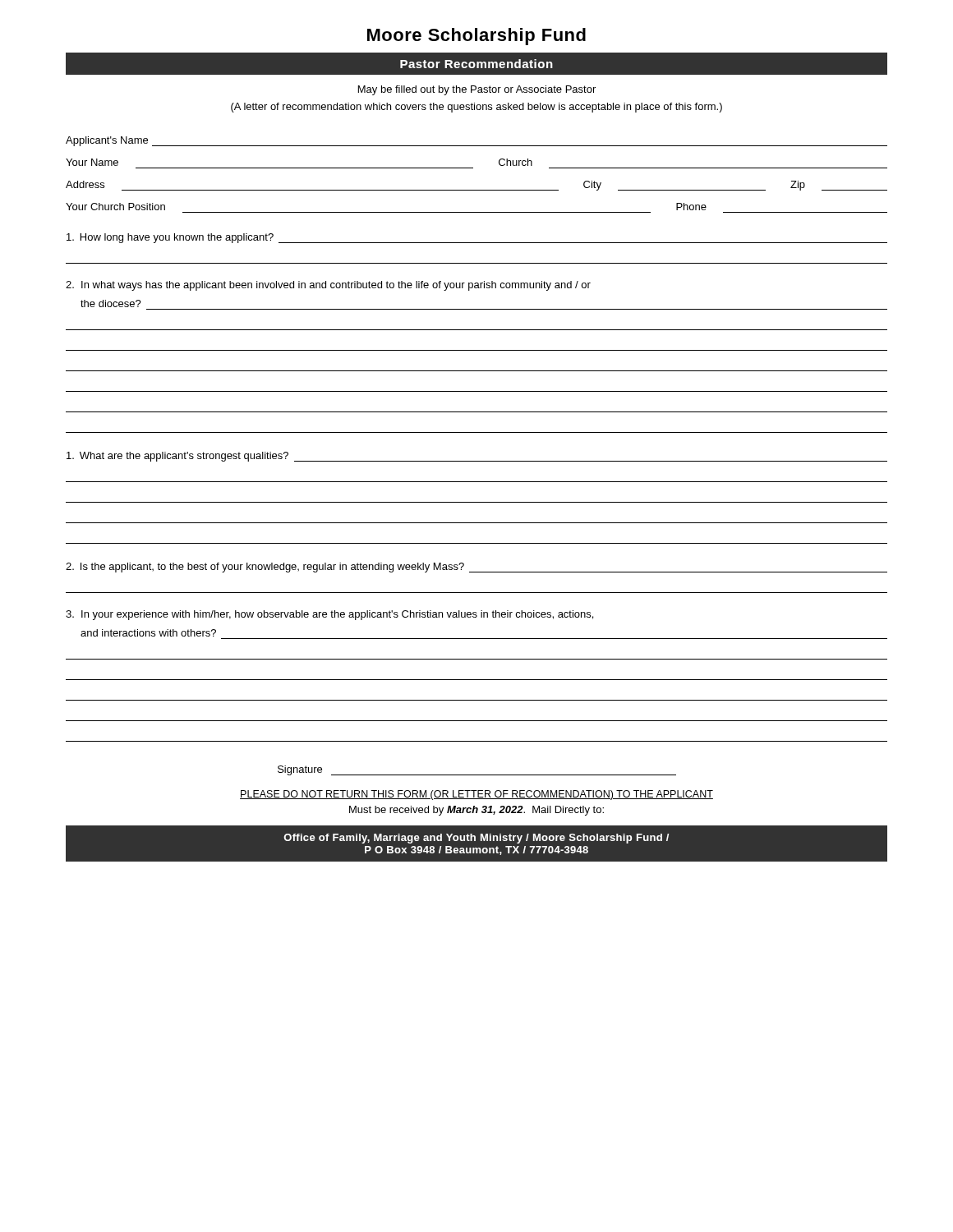Where does it say "Moore Scholarship Fund"?

[x=476, y=35]
